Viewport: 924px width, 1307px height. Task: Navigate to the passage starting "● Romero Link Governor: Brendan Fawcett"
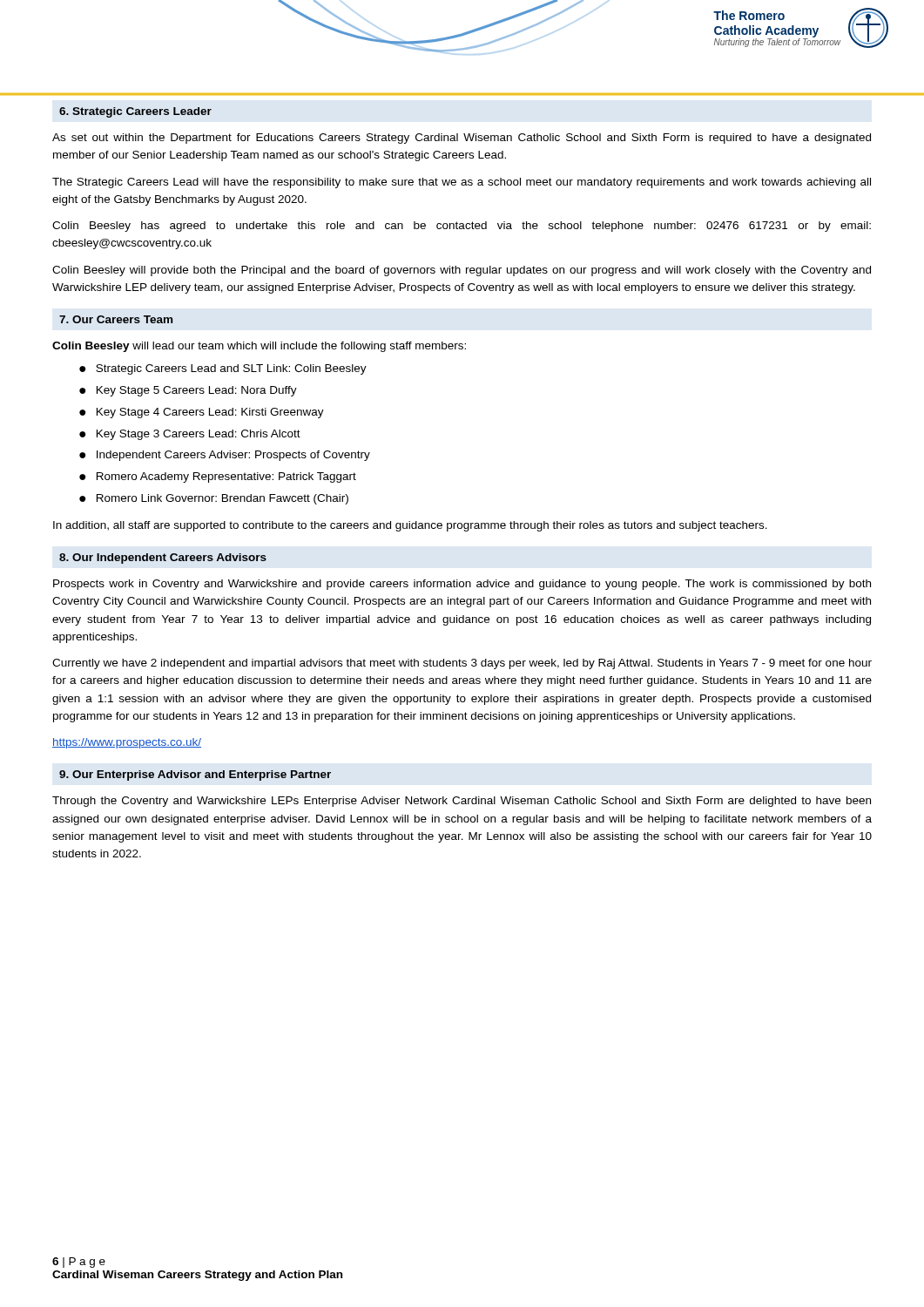[214, 499]
